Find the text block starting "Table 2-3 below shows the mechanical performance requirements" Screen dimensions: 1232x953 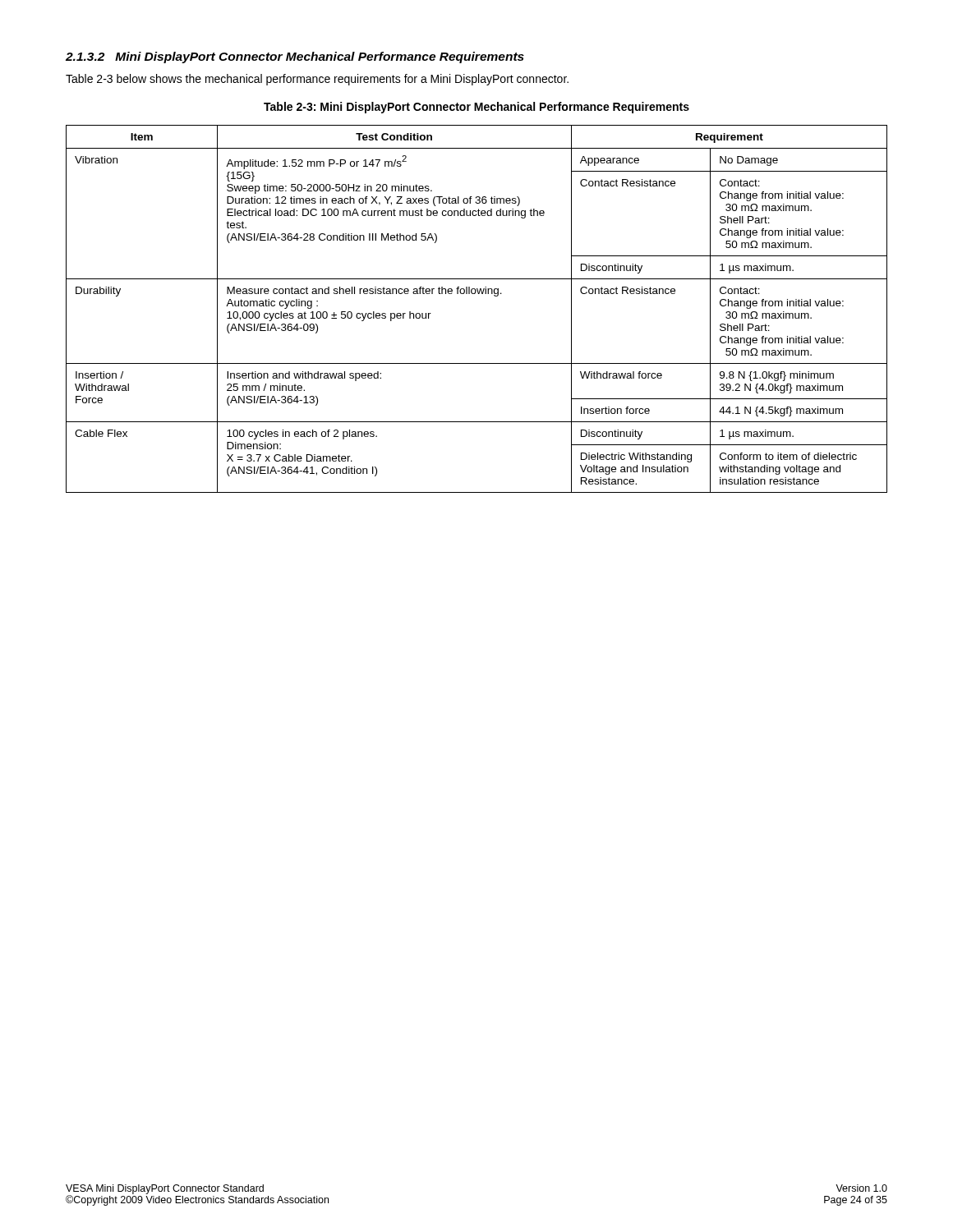pyautogui.click(x=318, y=79)
